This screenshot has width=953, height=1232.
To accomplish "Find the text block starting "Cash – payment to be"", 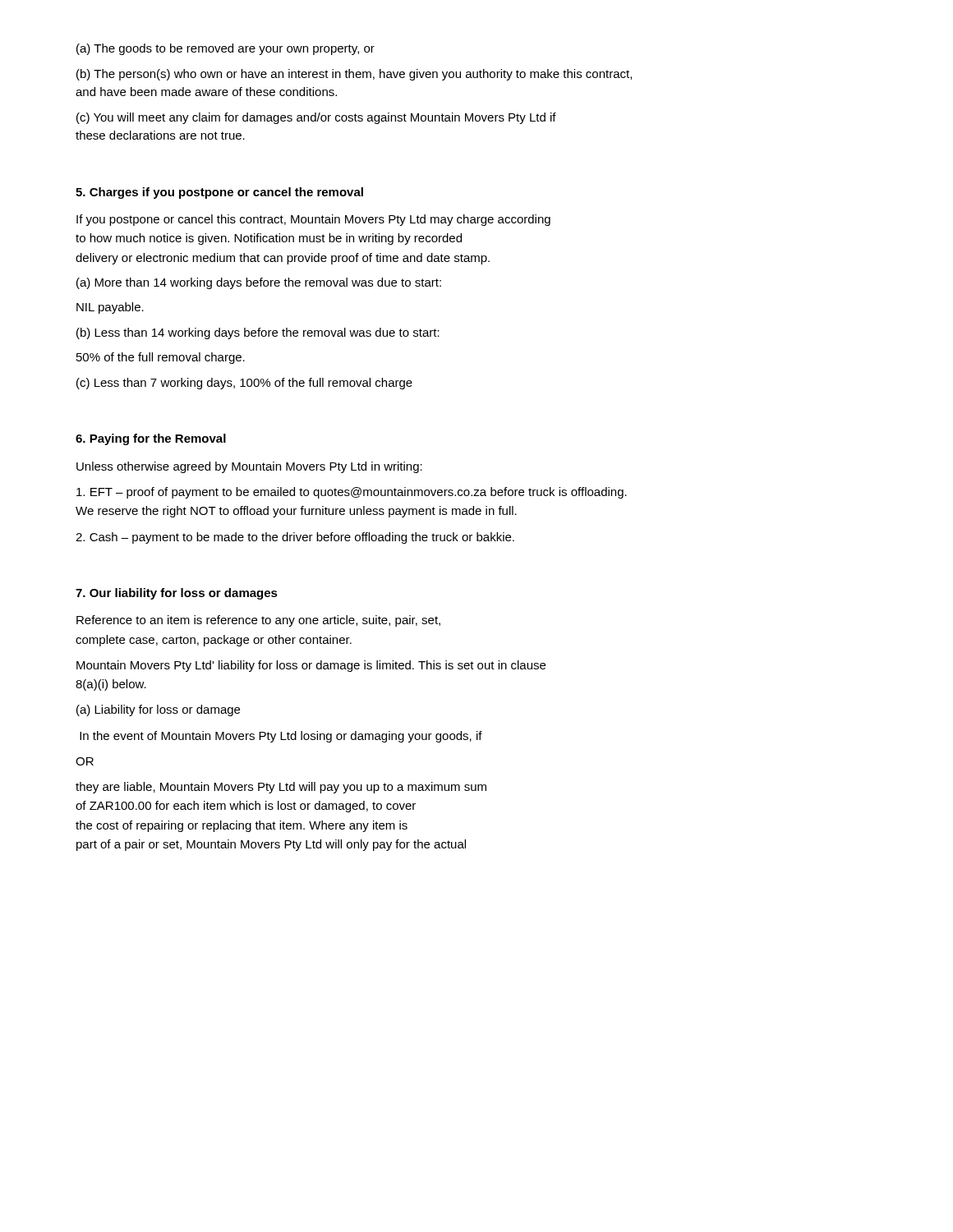I will pyautogui.click(x=295, y=536).
